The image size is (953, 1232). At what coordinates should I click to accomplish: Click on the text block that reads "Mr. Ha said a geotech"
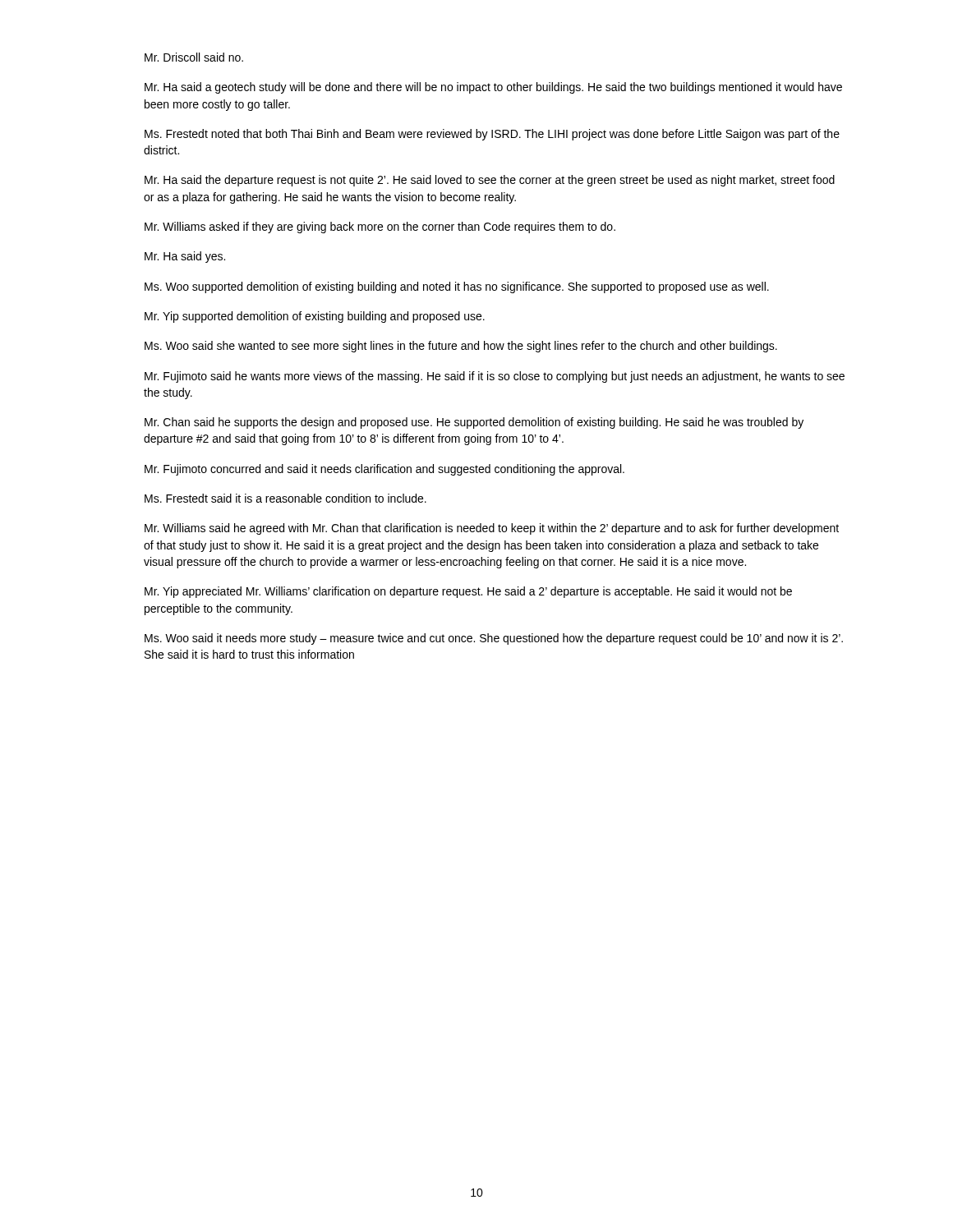click(493, 96)
